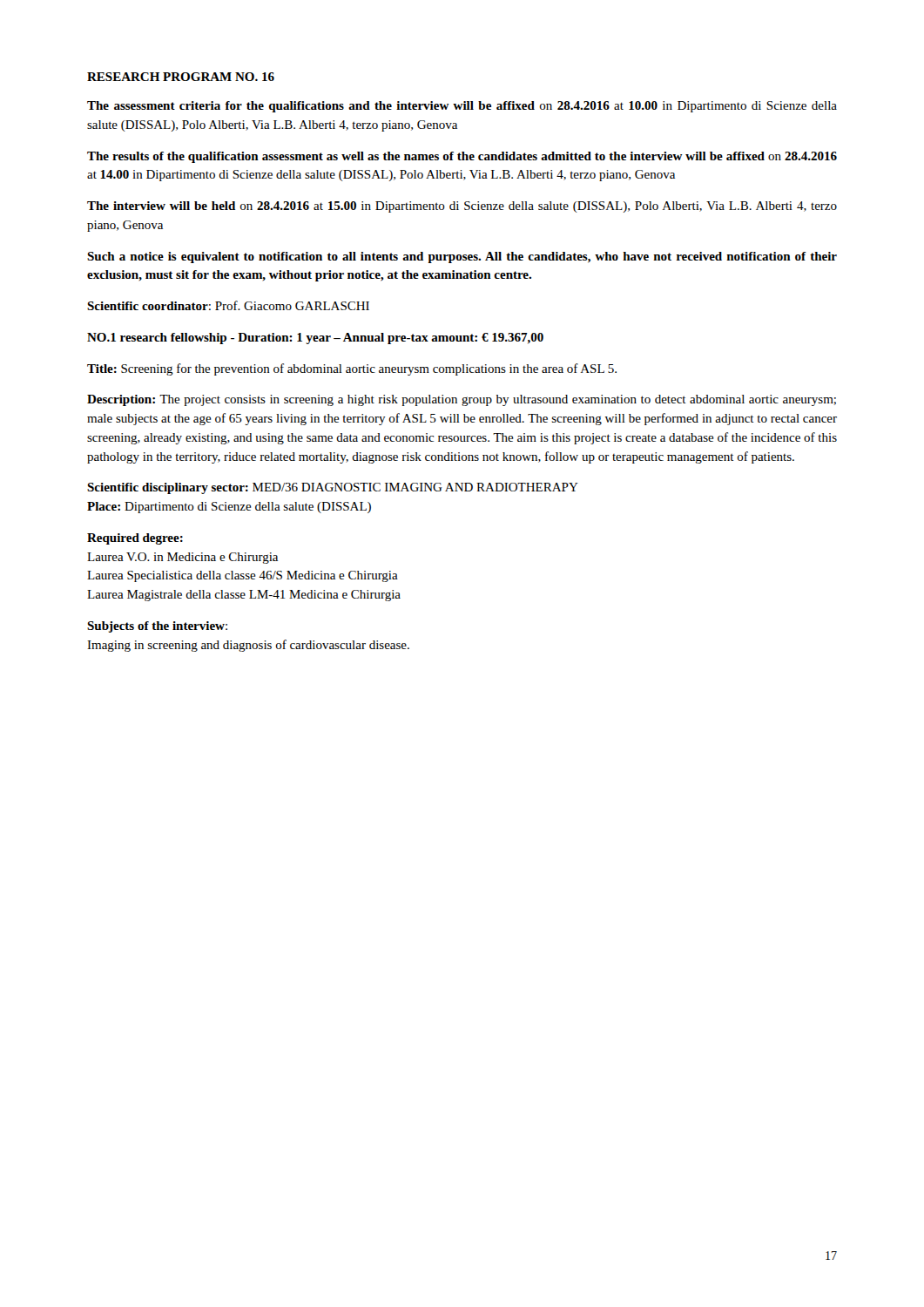Screen dimensions: 1307x924
Task: Locate the section header with the text "RESEARCH PROGRAM NO. 16"
Action: click(181, 77)
